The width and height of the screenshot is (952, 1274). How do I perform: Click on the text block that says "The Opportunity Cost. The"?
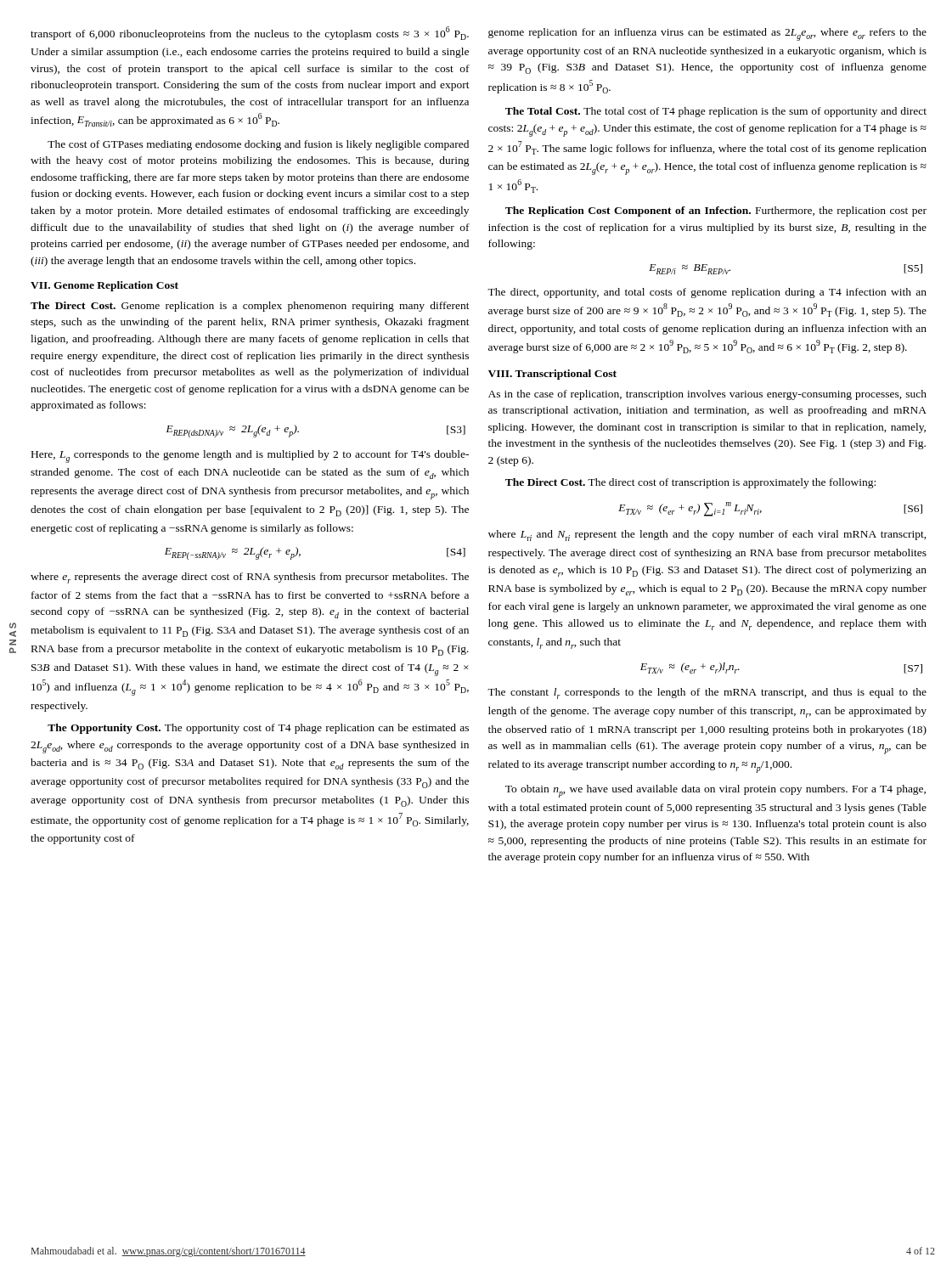click(250, 783)
